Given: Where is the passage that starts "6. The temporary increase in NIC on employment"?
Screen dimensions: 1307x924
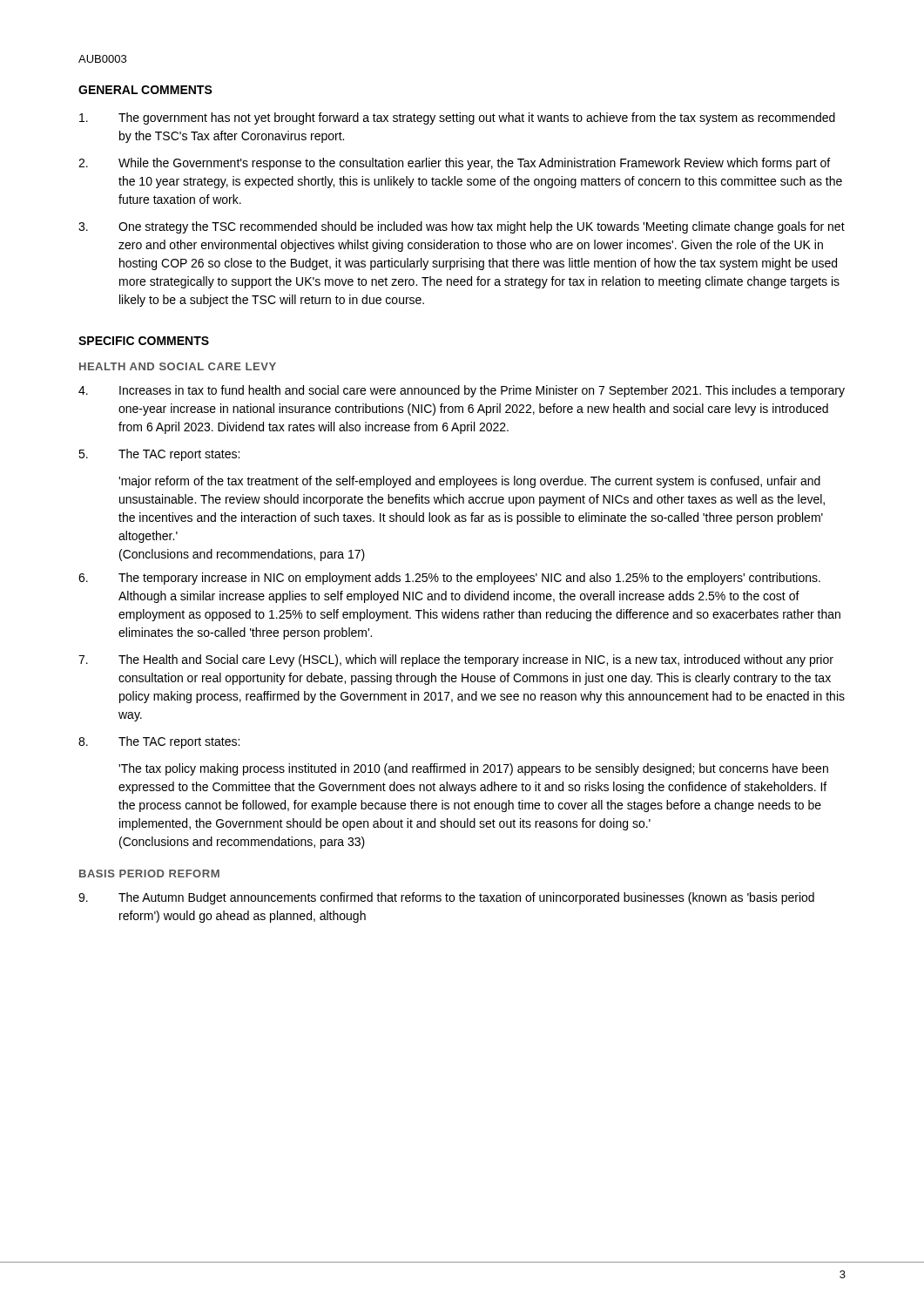Looking at the screenshot, I should point(462,606).
